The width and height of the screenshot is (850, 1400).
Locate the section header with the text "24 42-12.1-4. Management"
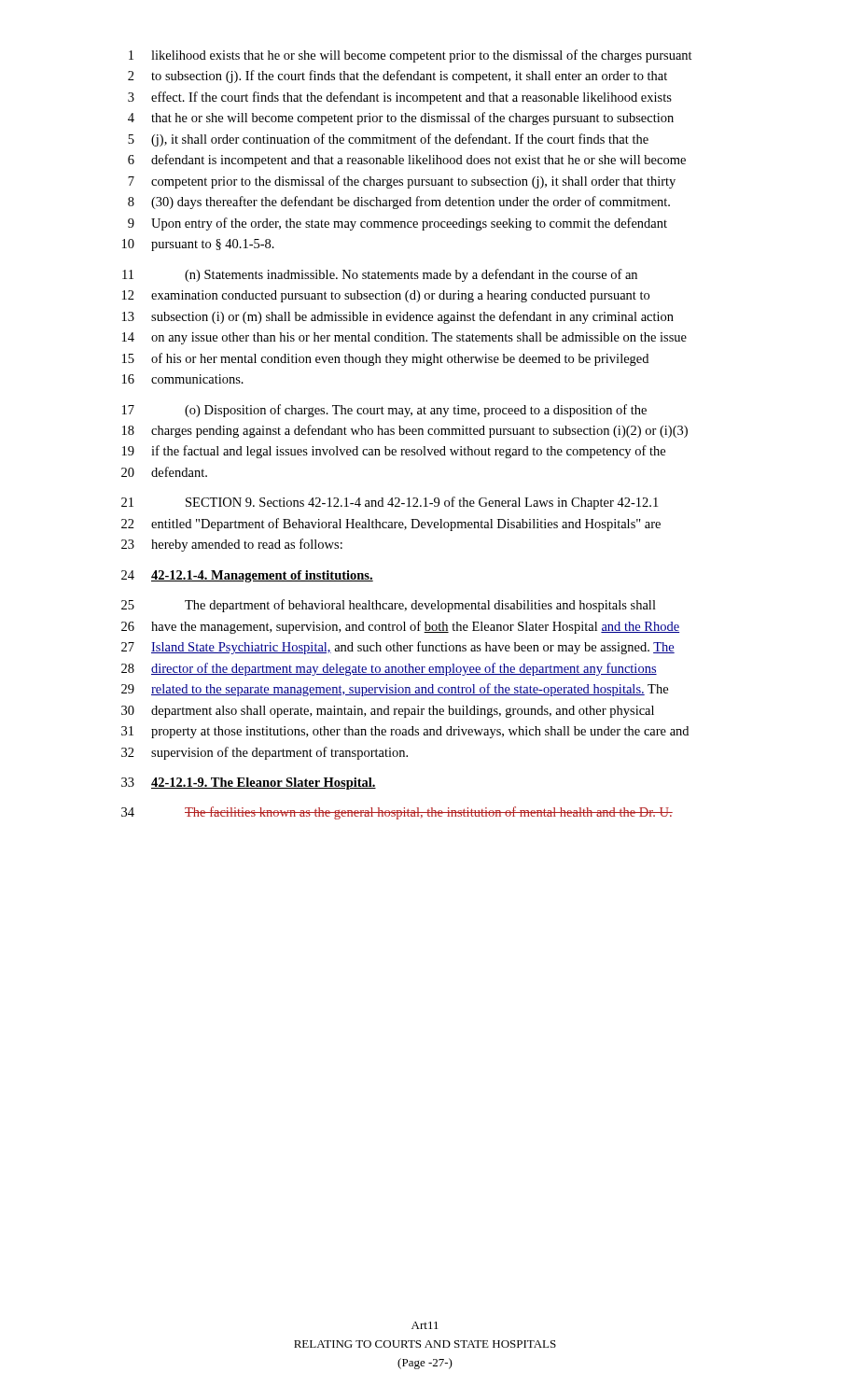click(x=247, y=576)
